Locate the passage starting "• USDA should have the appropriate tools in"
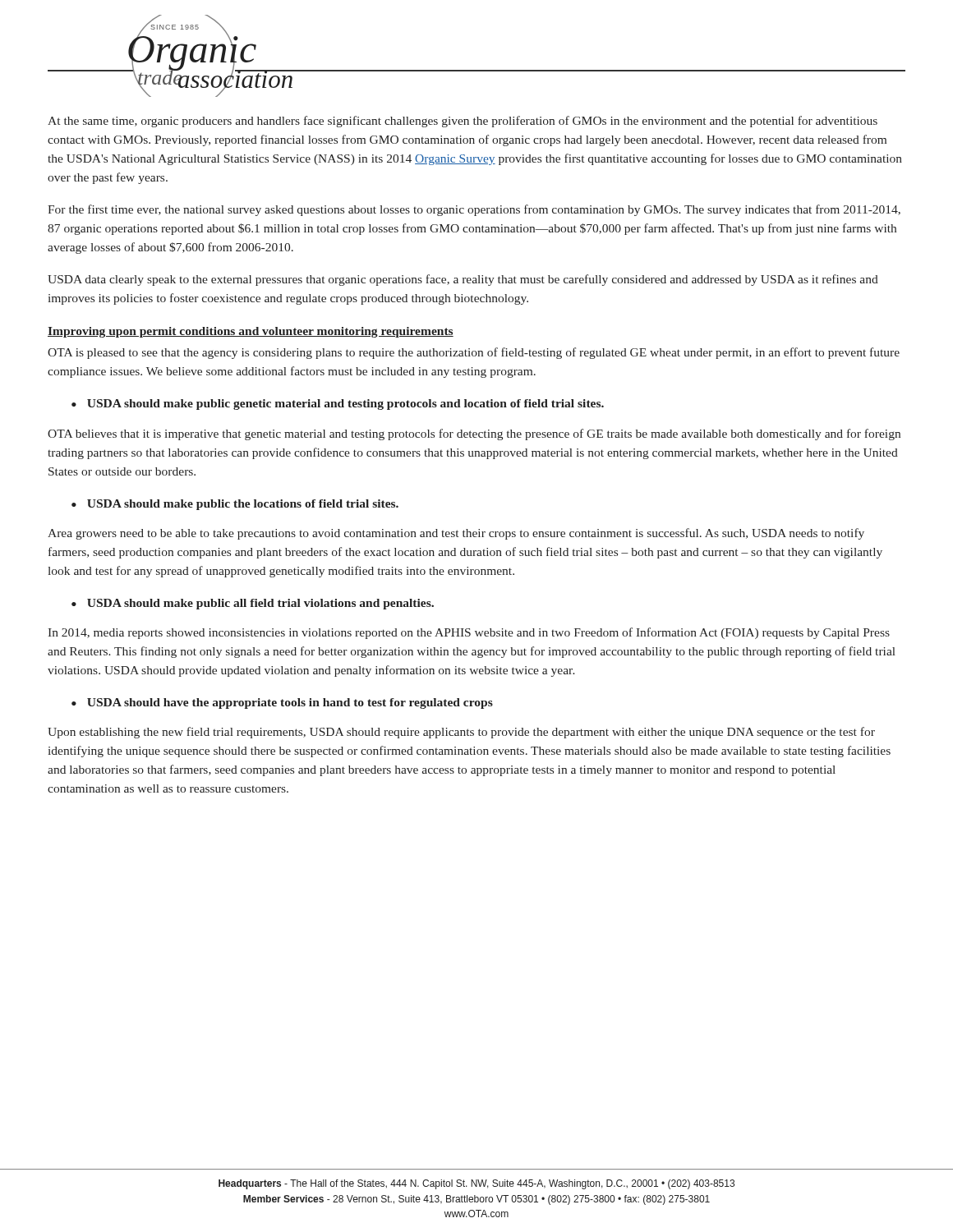953x1232 pixels. [x=282, y=704]
